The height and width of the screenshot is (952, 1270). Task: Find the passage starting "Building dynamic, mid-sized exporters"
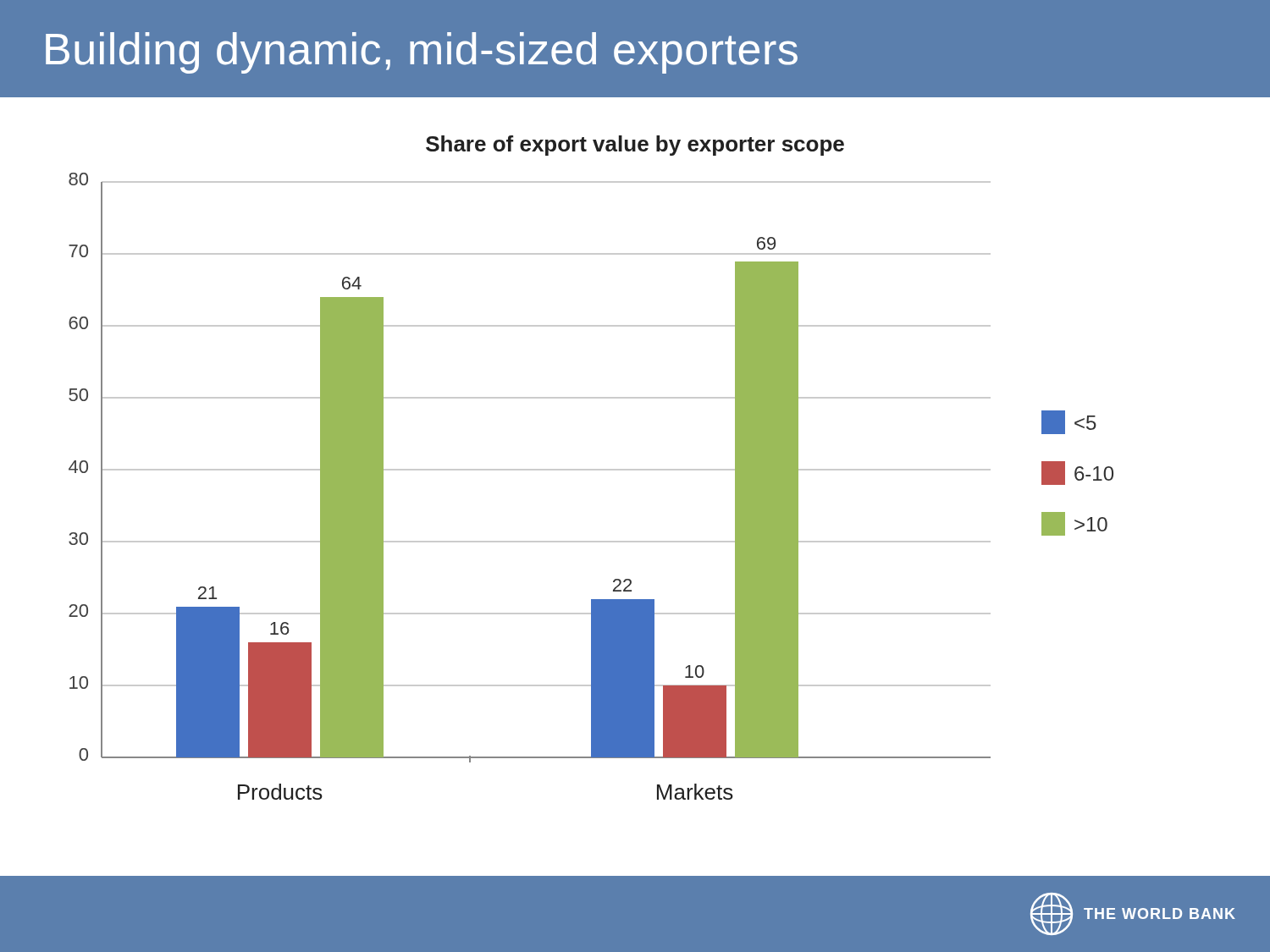(x=635, y=49)
